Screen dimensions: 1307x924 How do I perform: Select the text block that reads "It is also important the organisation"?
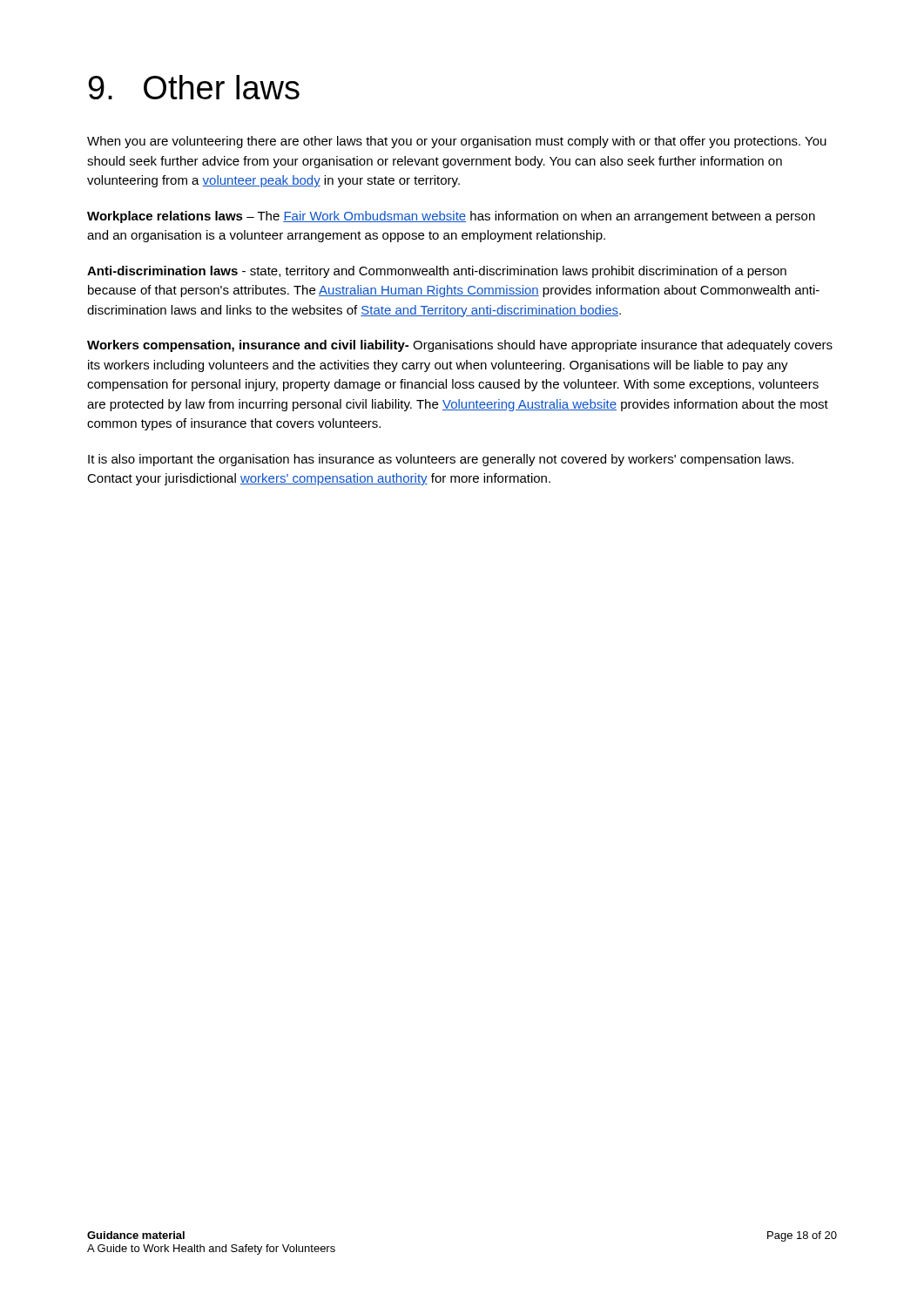coord(441,468)
